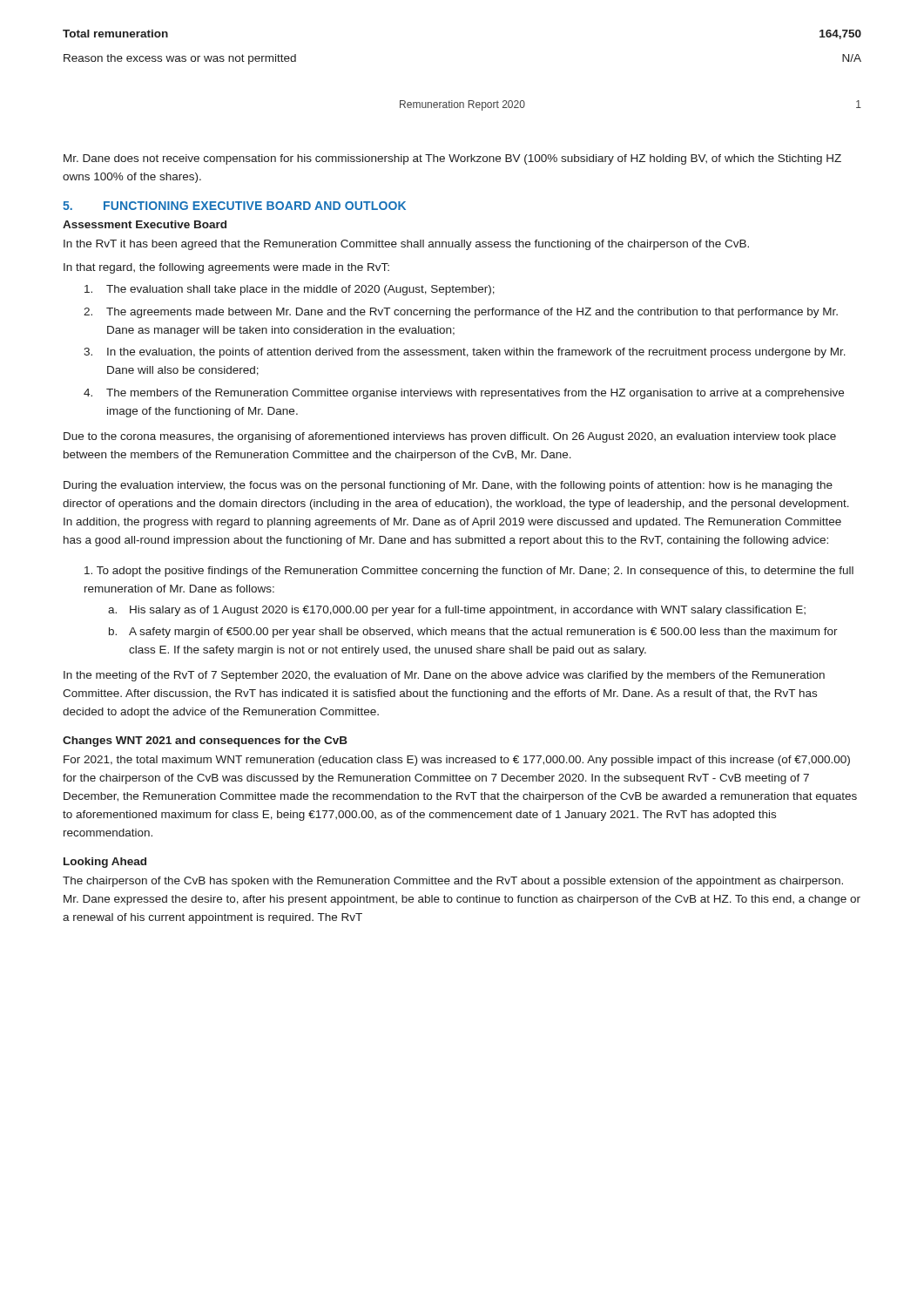Find the text block starting "5. FUNCTIONING EXECUTIVE BOARD"
Screen dimensions: 1307x924
[235, 206]
